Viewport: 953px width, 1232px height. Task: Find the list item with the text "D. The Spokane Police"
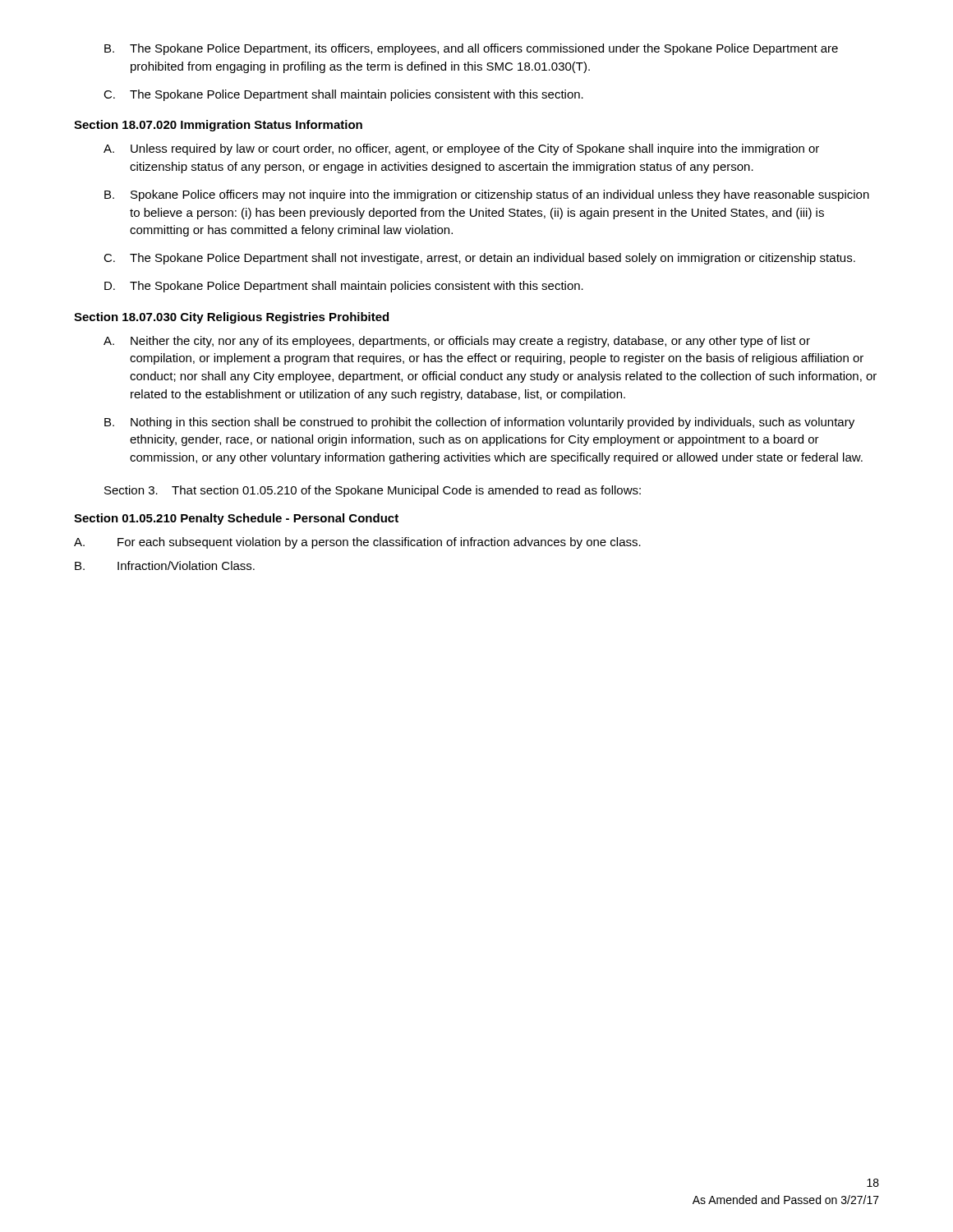[491, 286]
